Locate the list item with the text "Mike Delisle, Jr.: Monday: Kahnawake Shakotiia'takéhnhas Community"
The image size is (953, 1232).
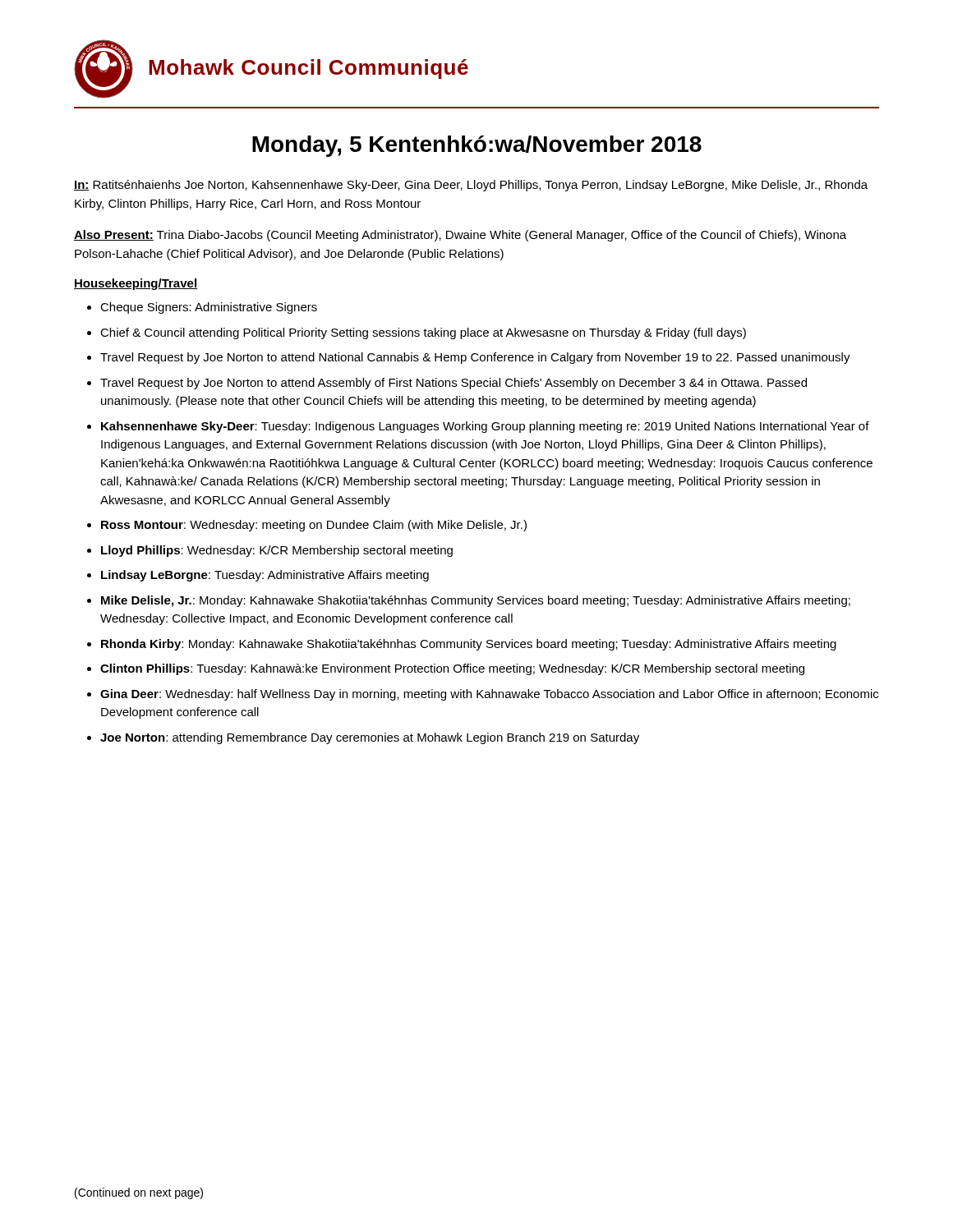[x=476, y=609]
